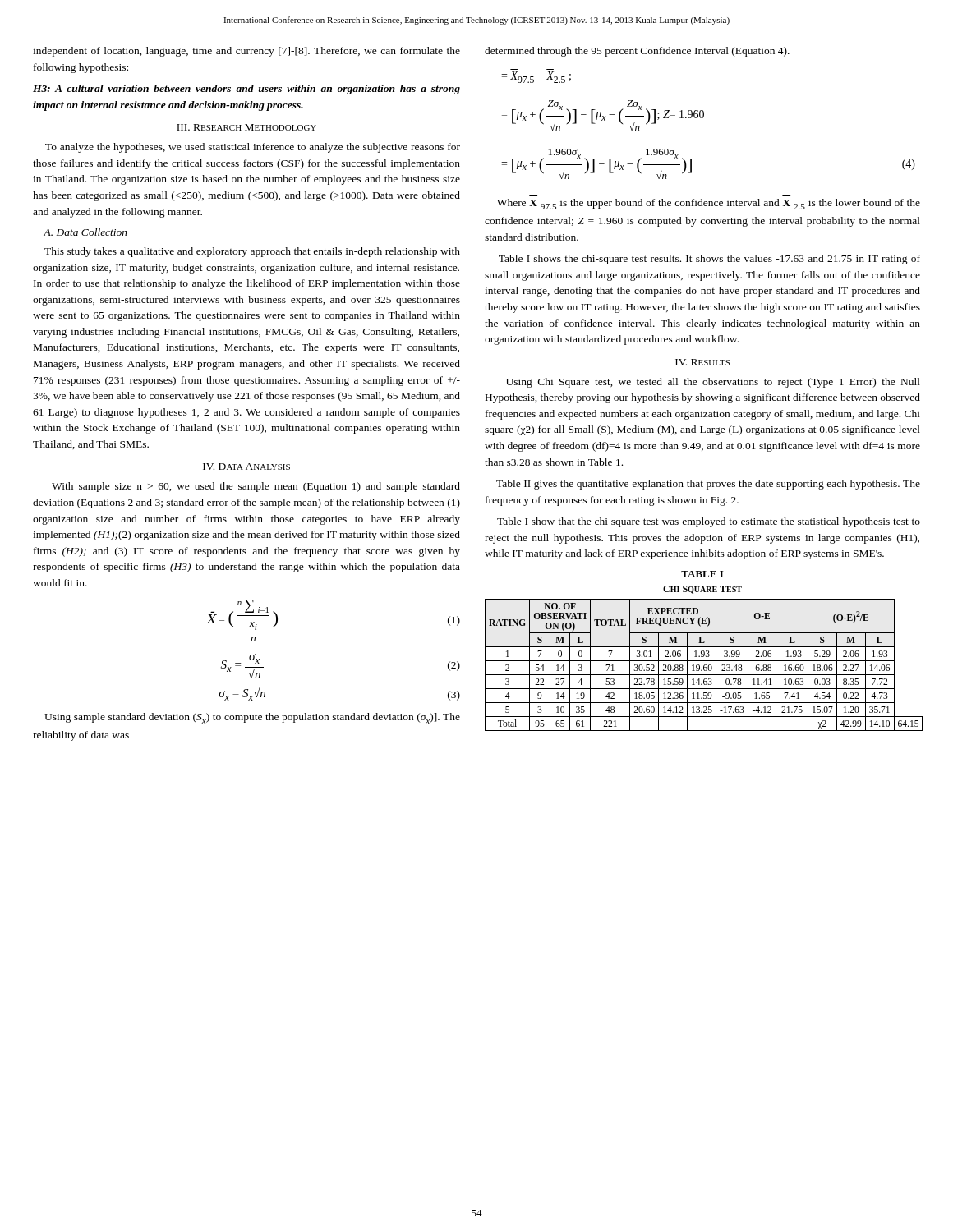The height and width of the screenshot is (1232, 953).
Task: Point to "III. RESEARCH METHODOLOGY"
Action: point(246,127)
